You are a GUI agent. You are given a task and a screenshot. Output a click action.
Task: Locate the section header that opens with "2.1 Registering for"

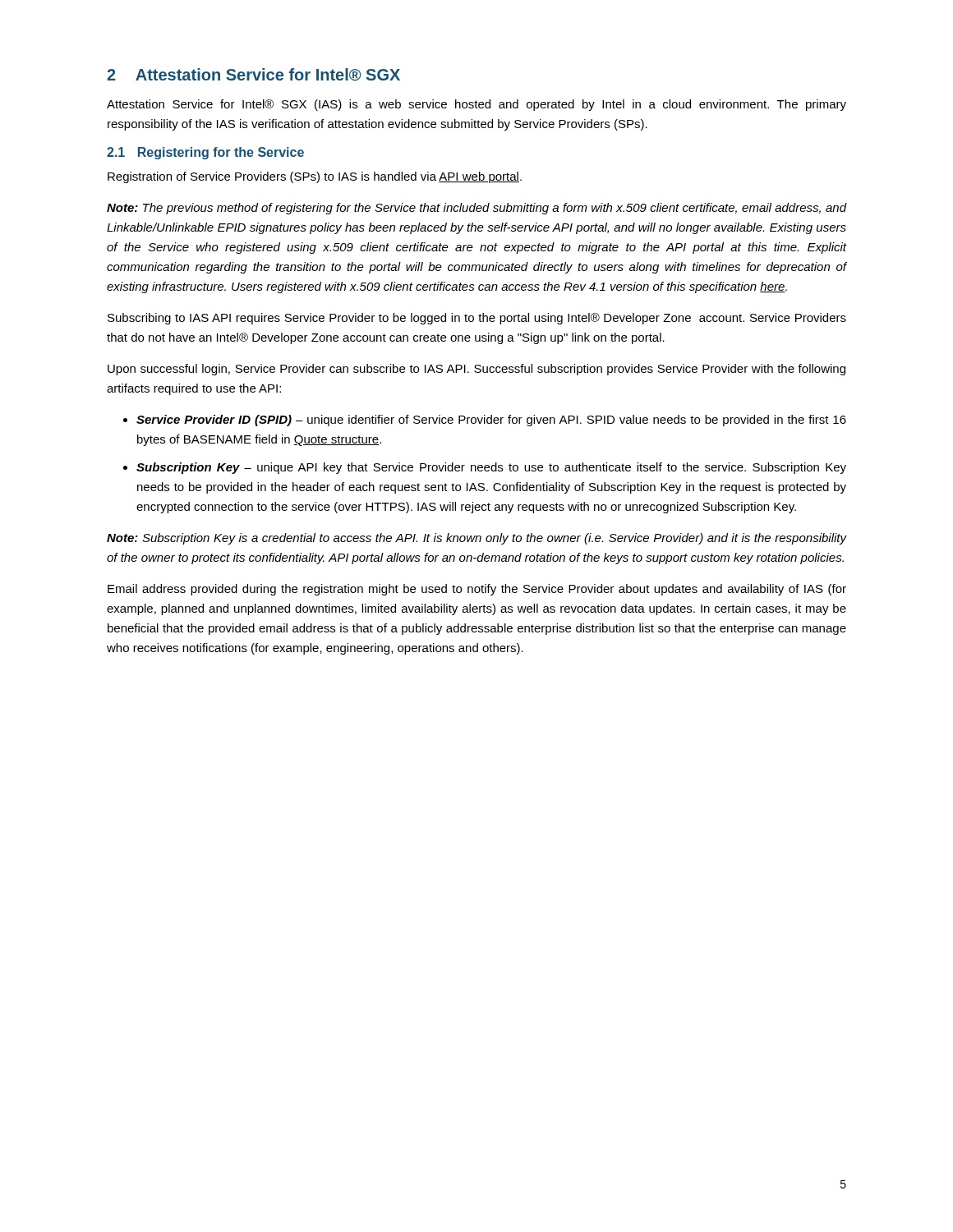coord(206,152)
